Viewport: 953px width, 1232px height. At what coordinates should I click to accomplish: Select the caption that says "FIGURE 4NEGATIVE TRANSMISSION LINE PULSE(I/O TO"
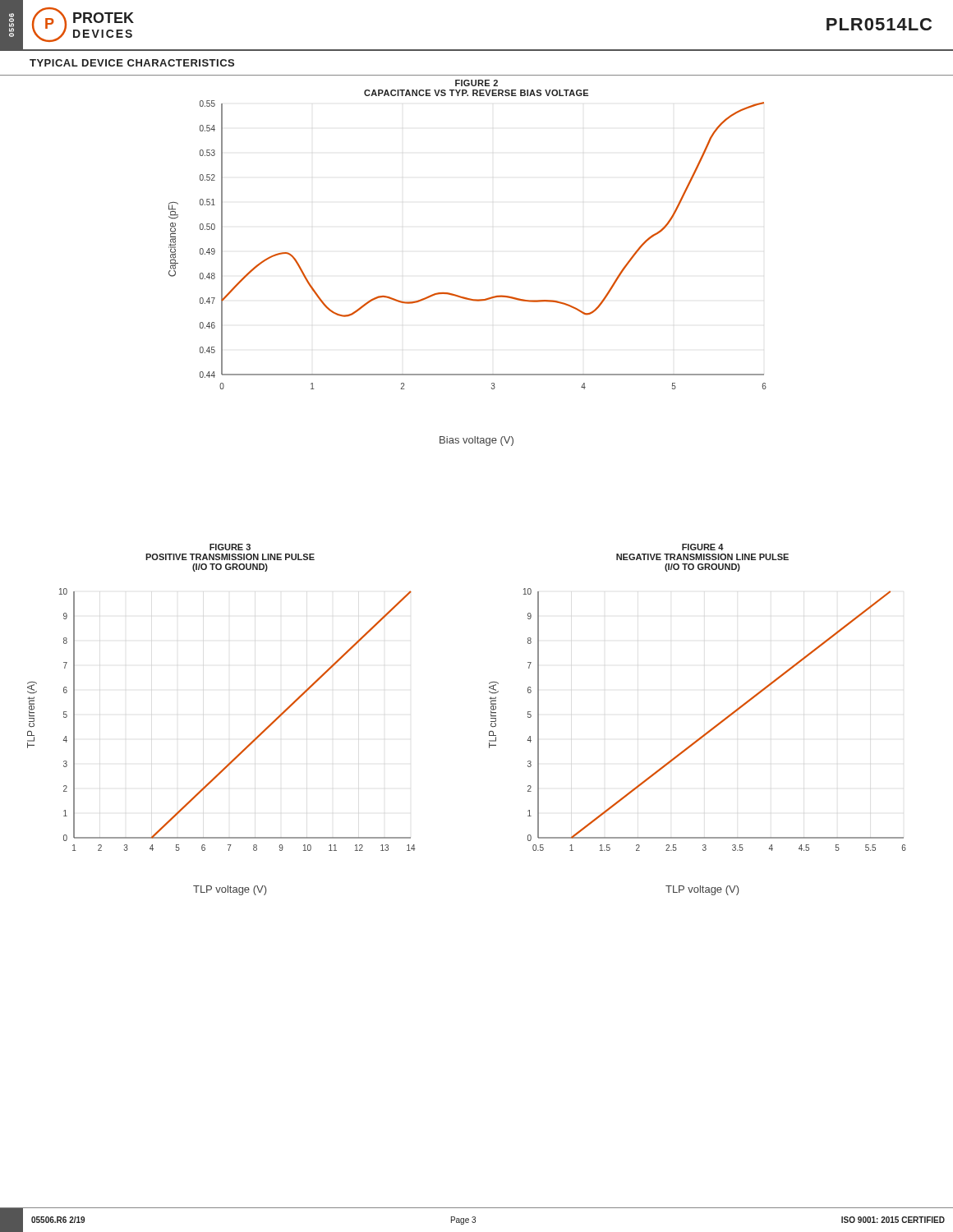702,557
